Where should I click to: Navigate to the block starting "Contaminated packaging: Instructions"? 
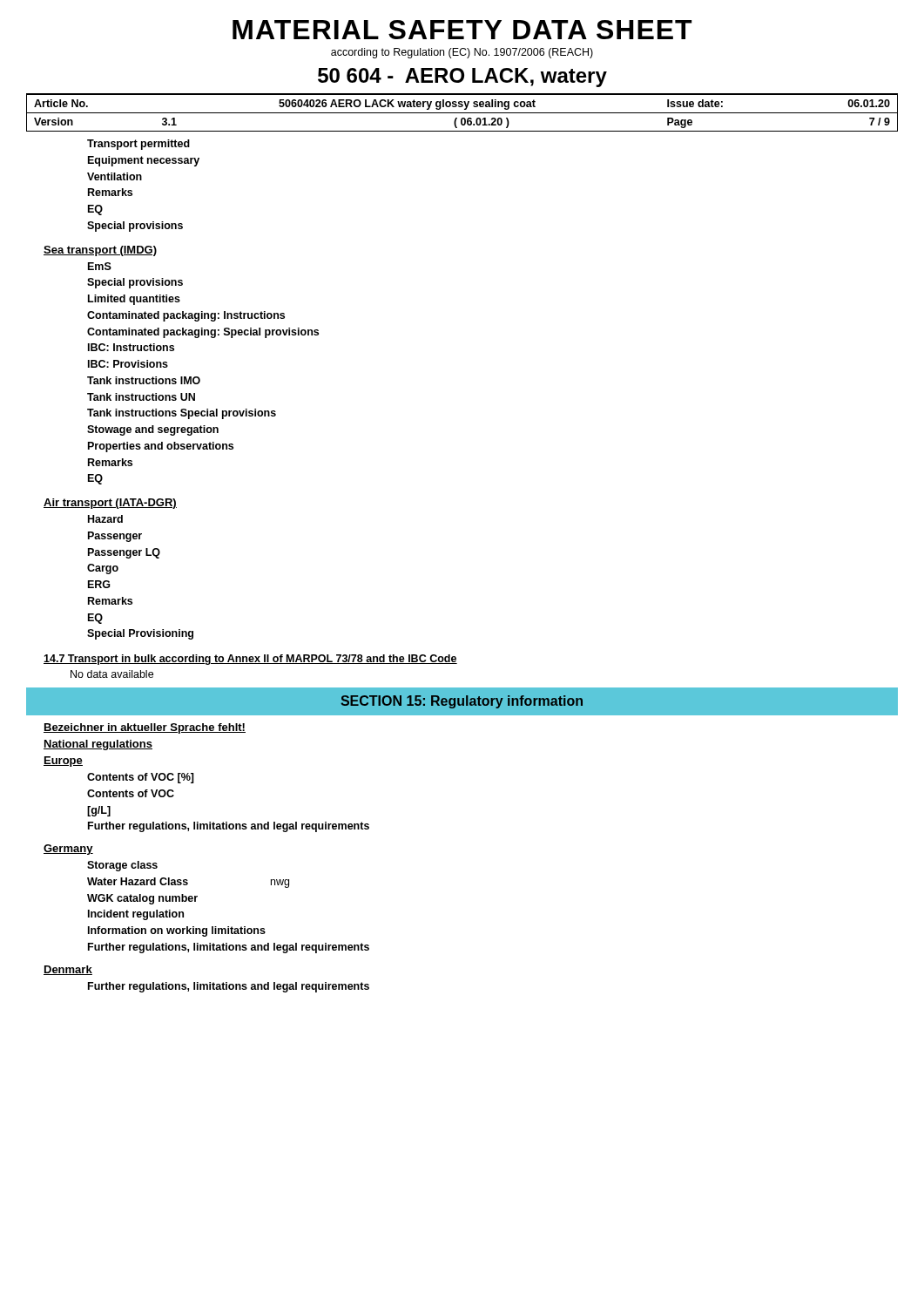[186, 315]
